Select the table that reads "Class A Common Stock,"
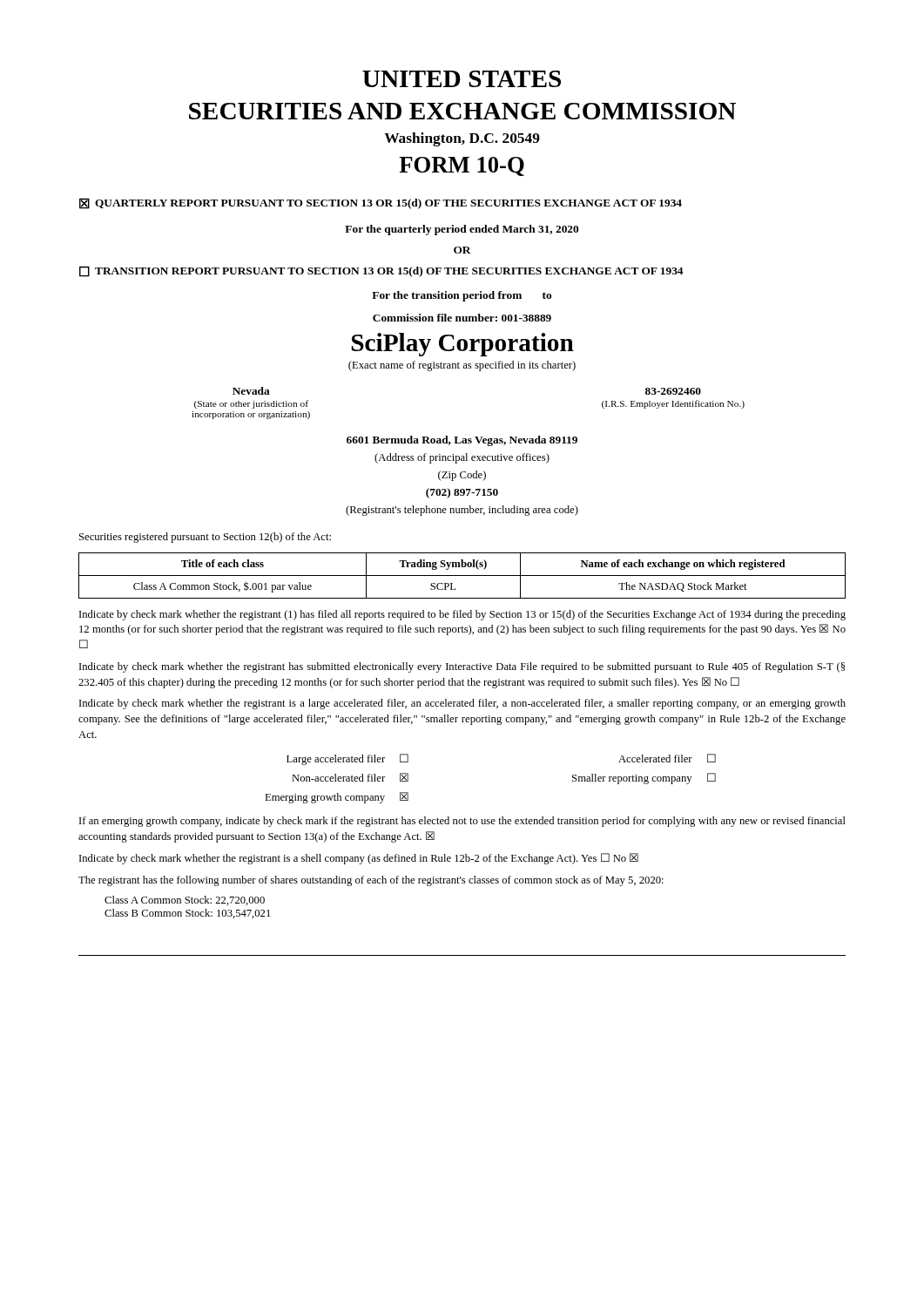Viewport: 924px width, 1307px height. (x=462, y=575)
